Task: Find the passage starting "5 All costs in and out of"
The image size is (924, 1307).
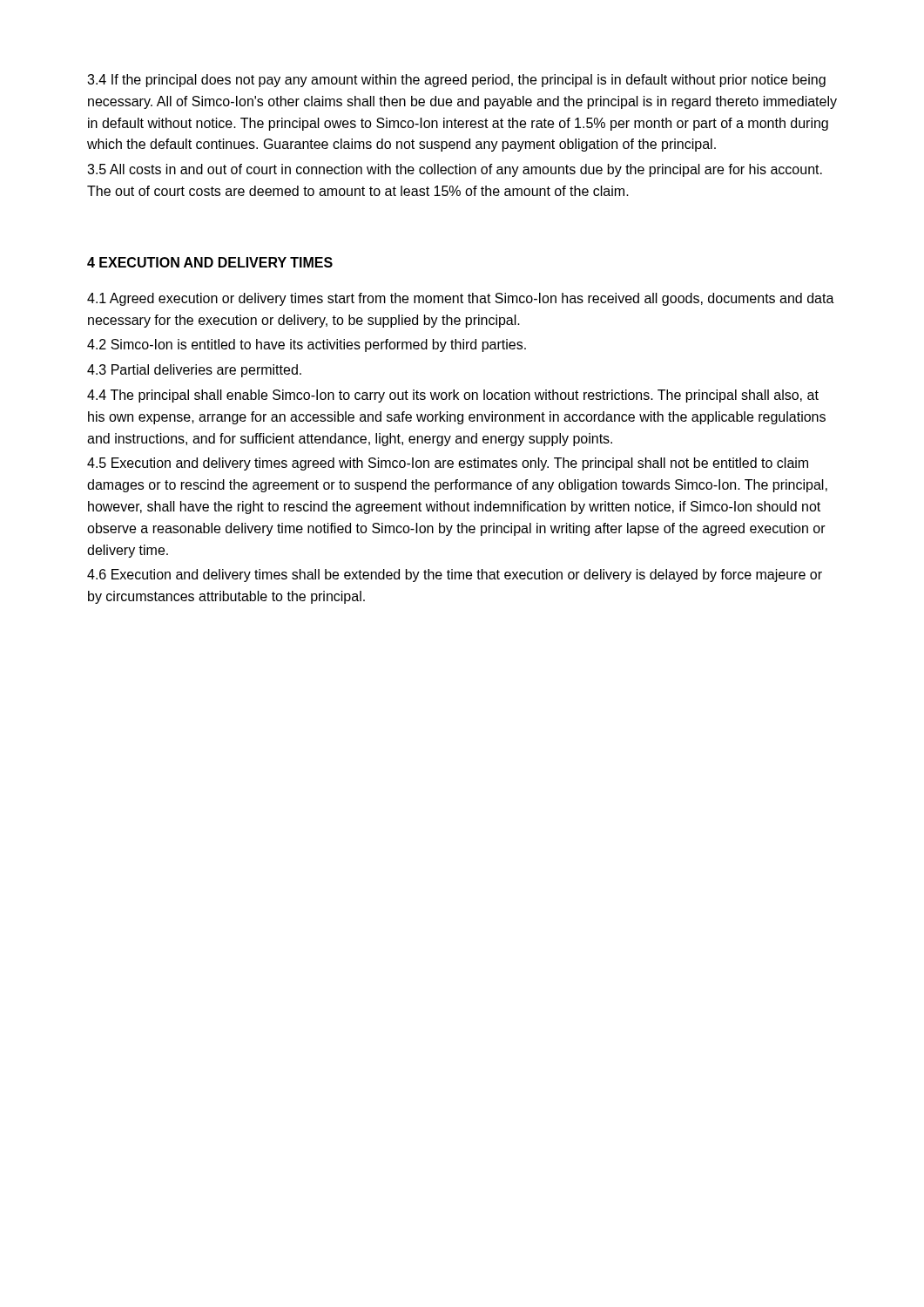Action: (455, 180)
